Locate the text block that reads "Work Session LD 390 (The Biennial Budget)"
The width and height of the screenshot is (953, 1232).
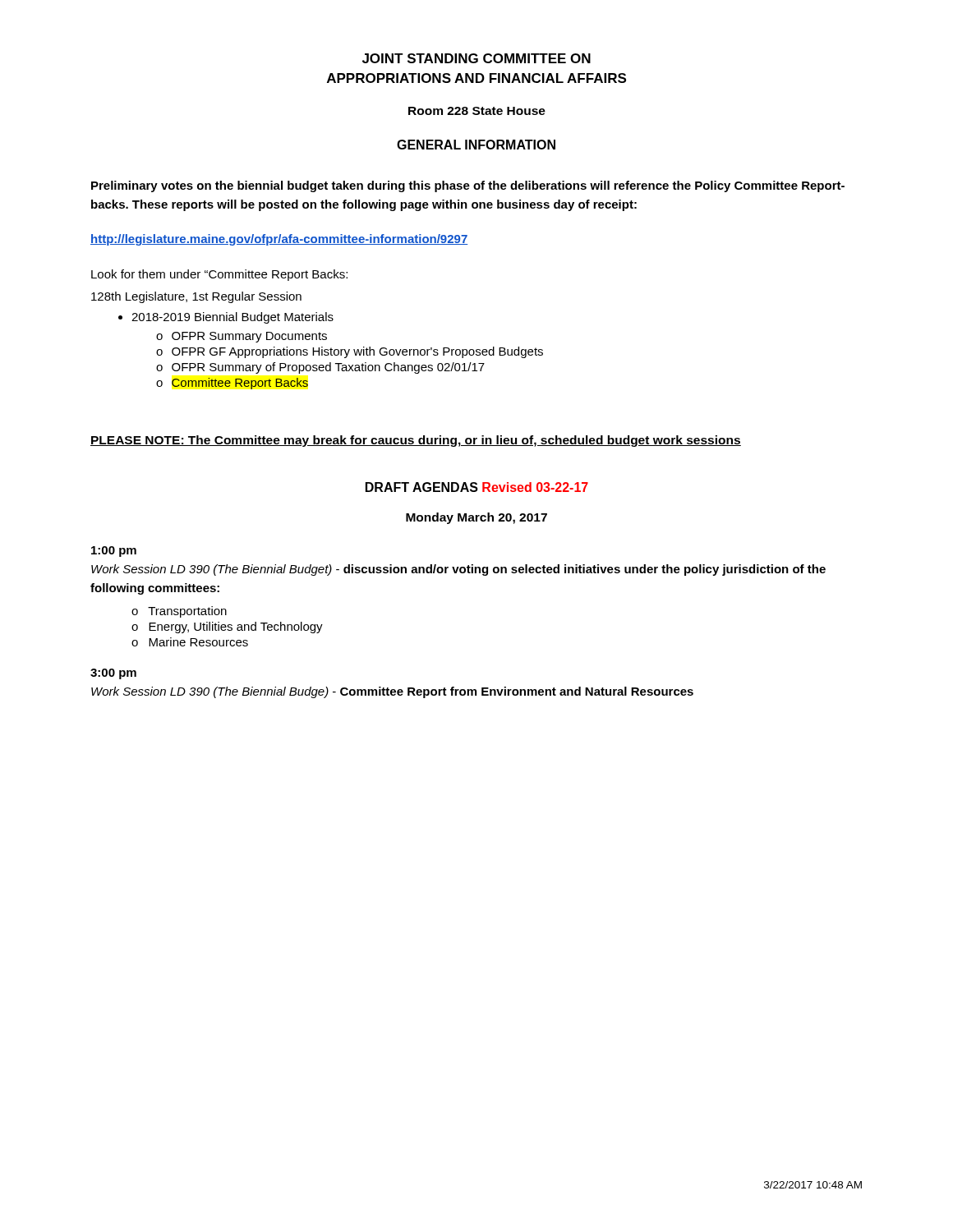[x=458, y=578]
